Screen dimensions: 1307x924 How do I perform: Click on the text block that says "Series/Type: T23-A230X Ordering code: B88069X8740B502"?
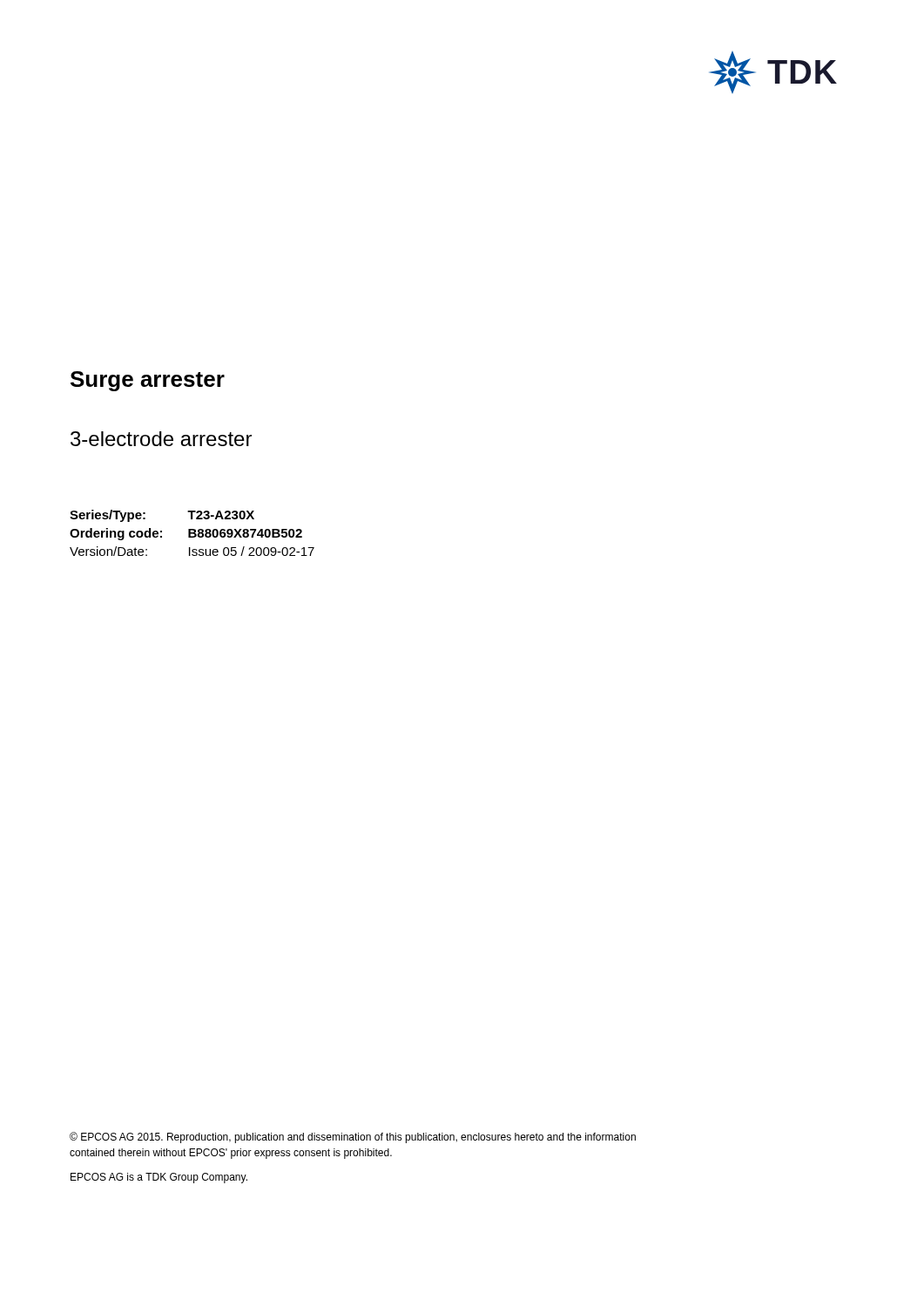[192, 533]
